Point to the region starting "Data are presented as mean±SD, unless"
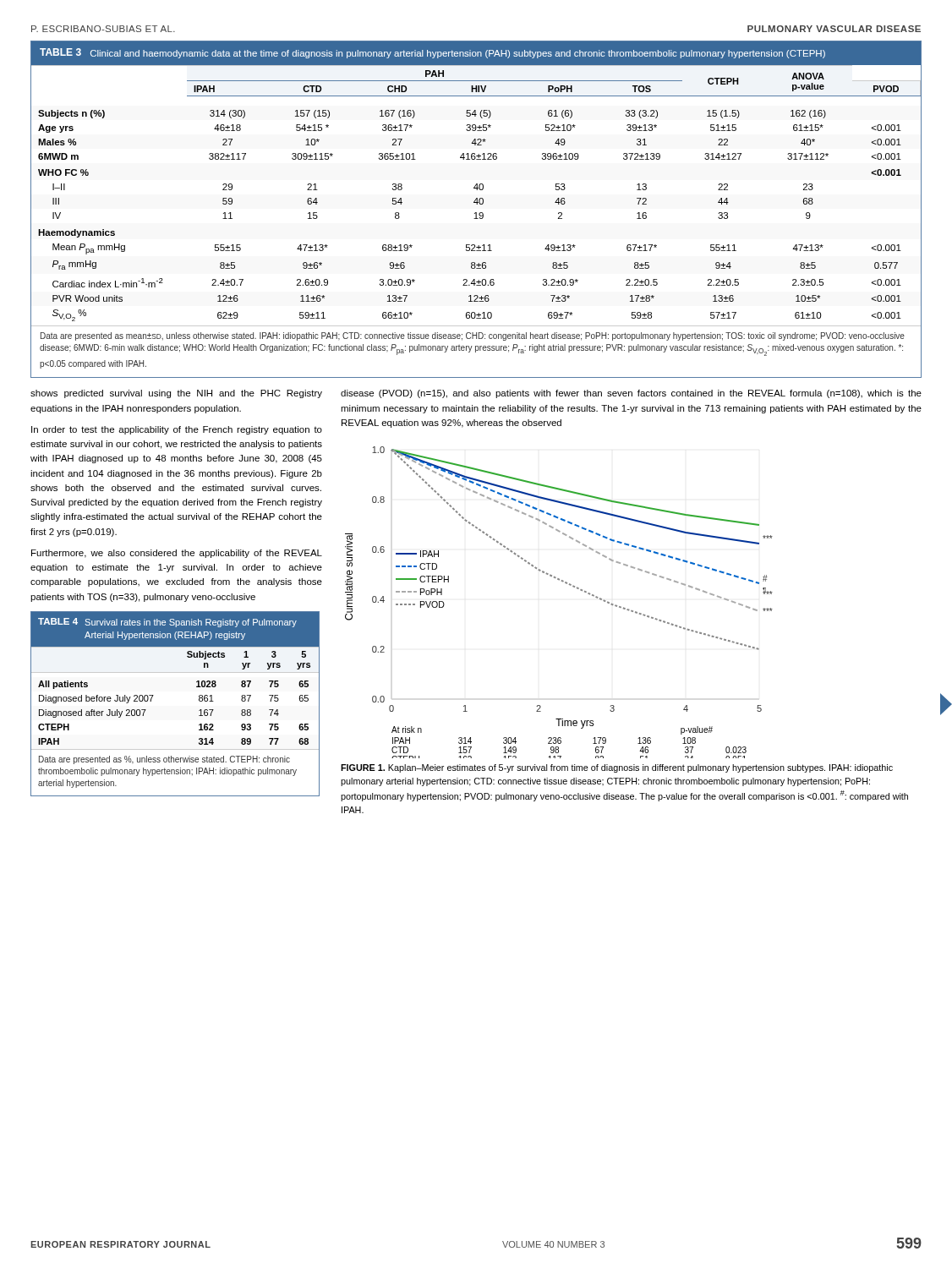952x1268 pixels. point(472,350)
